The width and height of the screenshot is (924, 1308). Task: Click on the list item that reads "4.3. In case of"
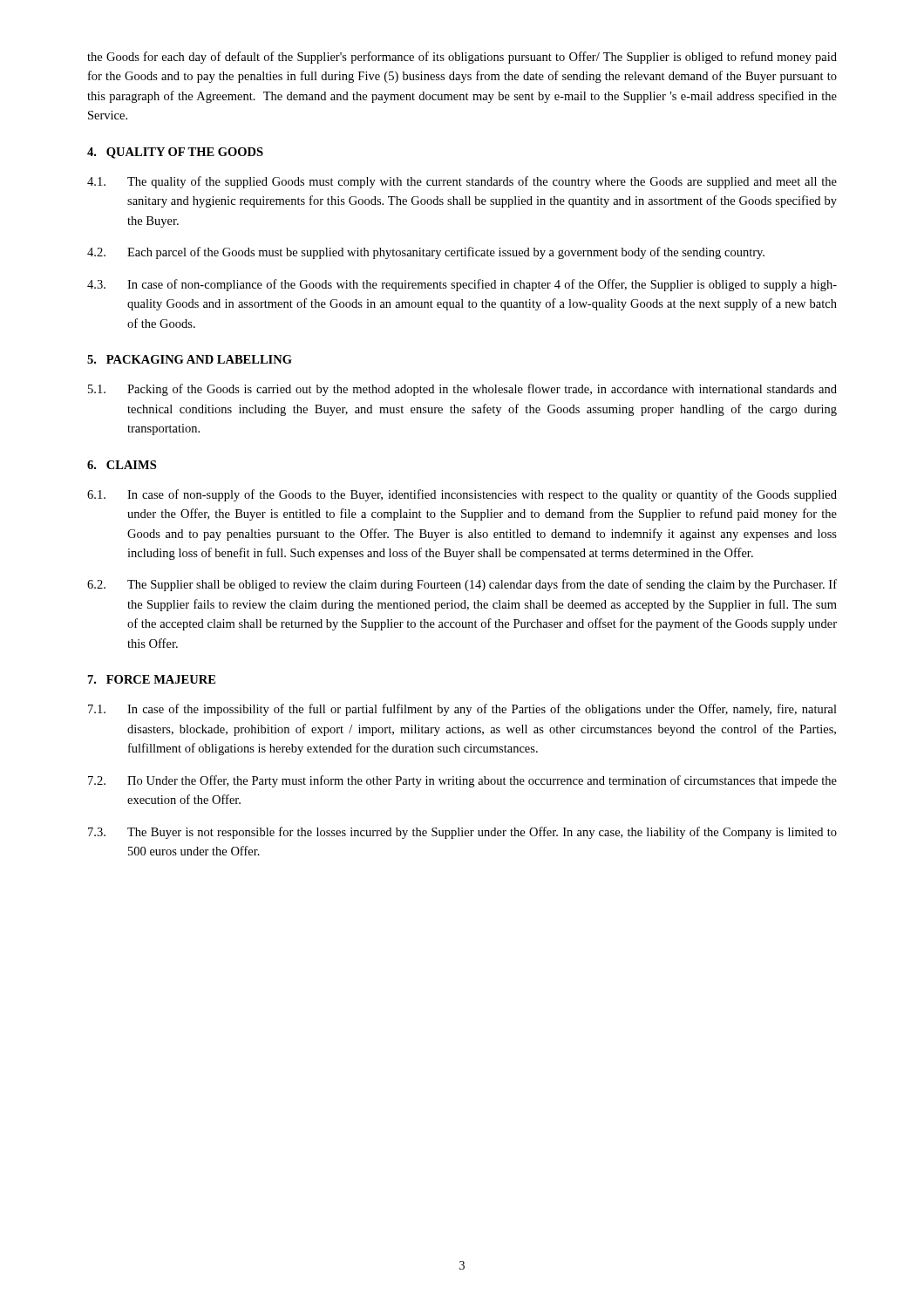tap(462, 304)
